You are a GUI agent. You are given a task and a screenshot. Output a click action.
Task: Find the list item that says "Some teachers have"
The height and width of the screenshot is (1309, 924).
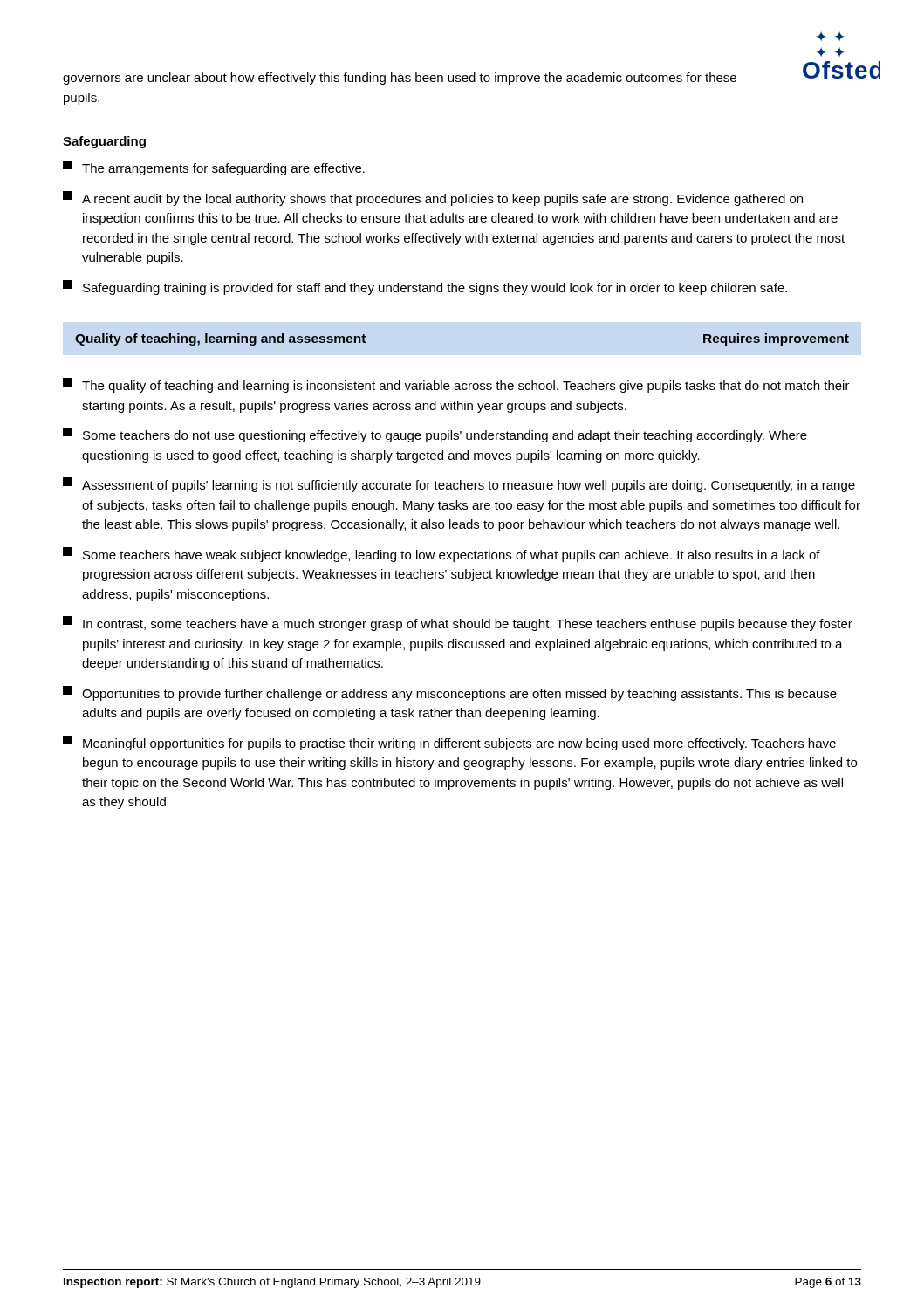coord(462,574)
